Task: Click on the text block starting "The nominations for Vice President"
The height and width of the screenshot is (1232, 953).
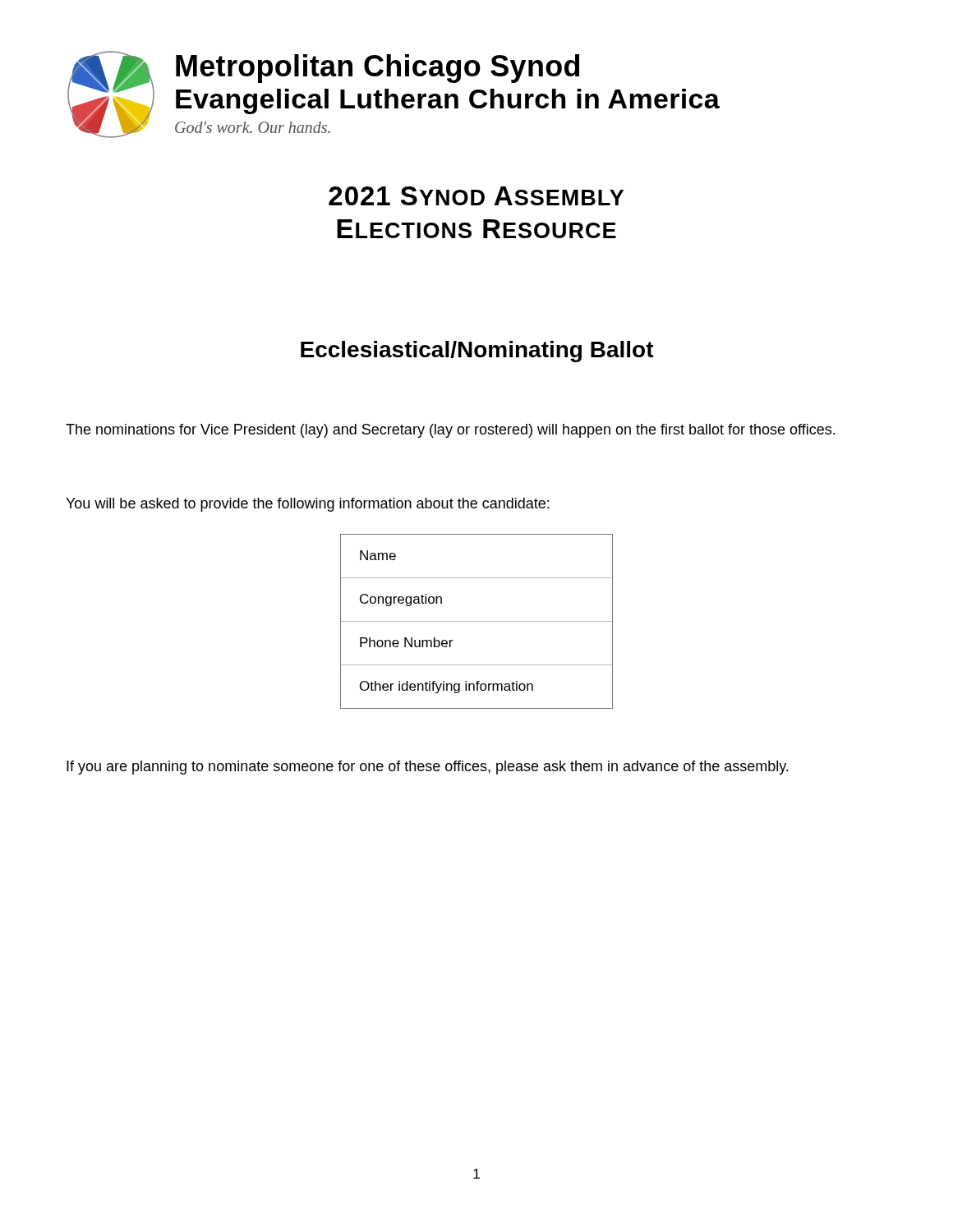Action: (x=451, y=430)
